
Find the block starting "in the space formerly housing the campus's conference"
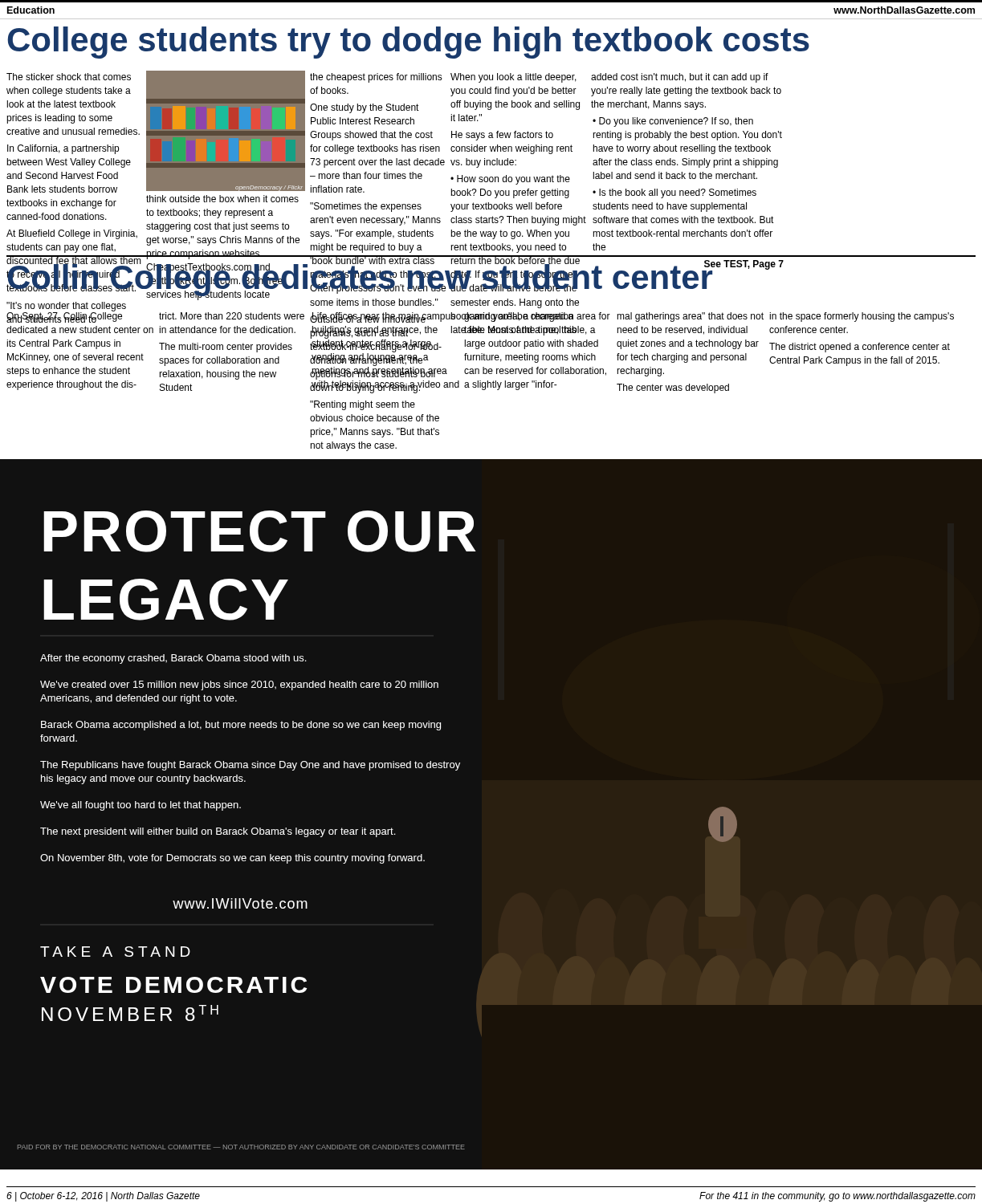(x=876, y=339)
